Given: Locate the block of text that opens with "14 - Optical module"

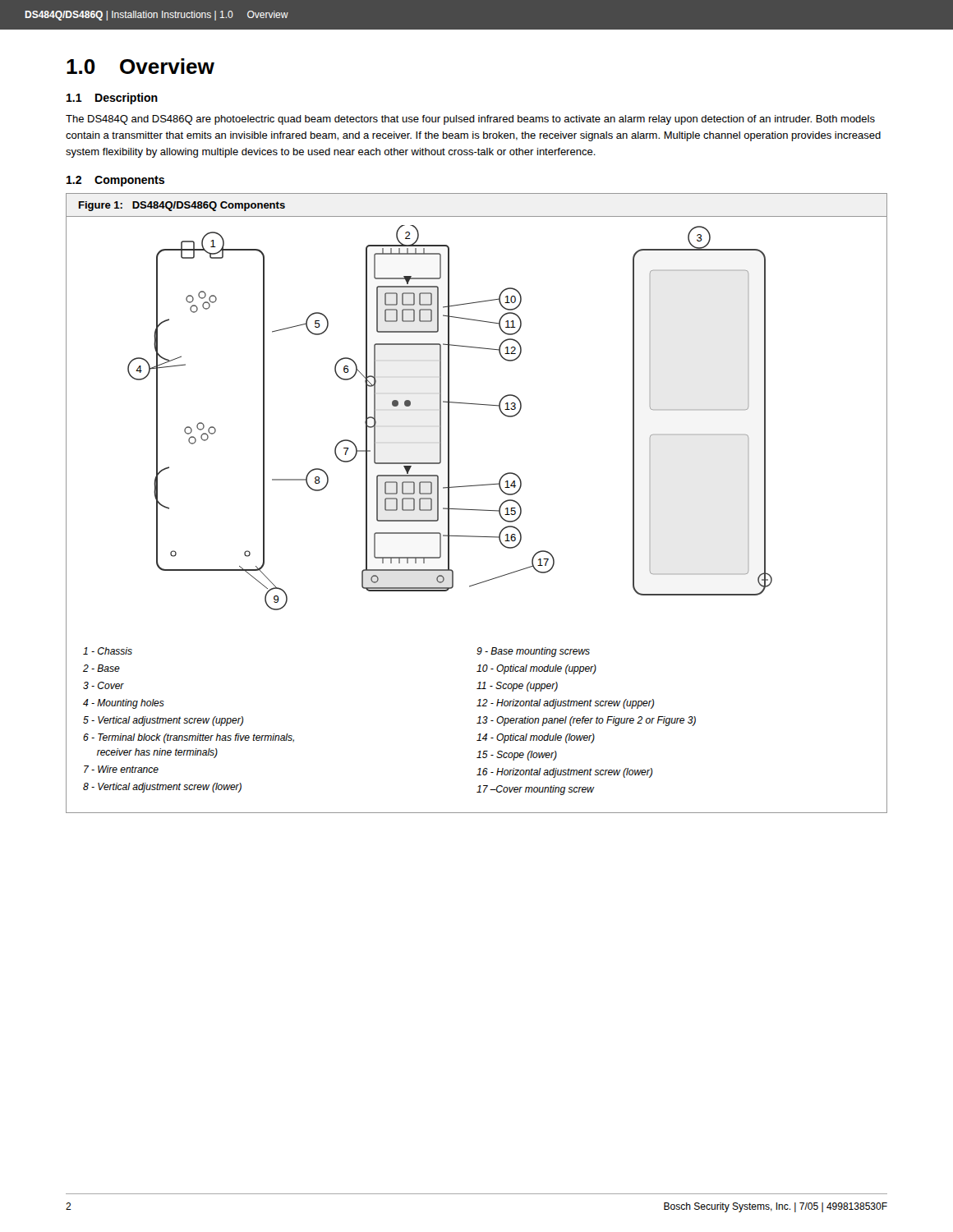Looking at the screenshot, I should coord(536,738).
